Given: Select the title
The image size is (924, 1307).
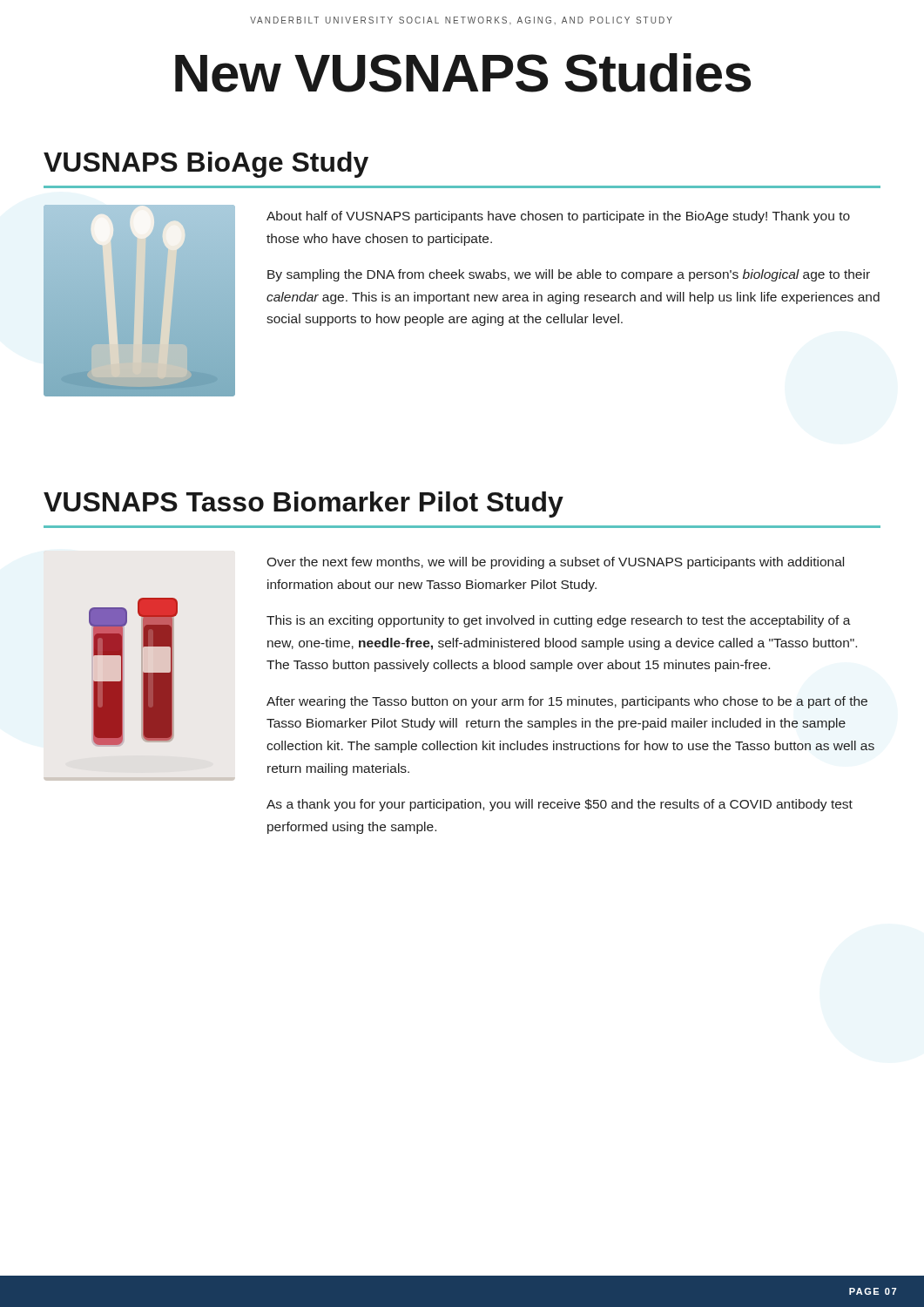Looking at the screenshot, I should (462, 73).
